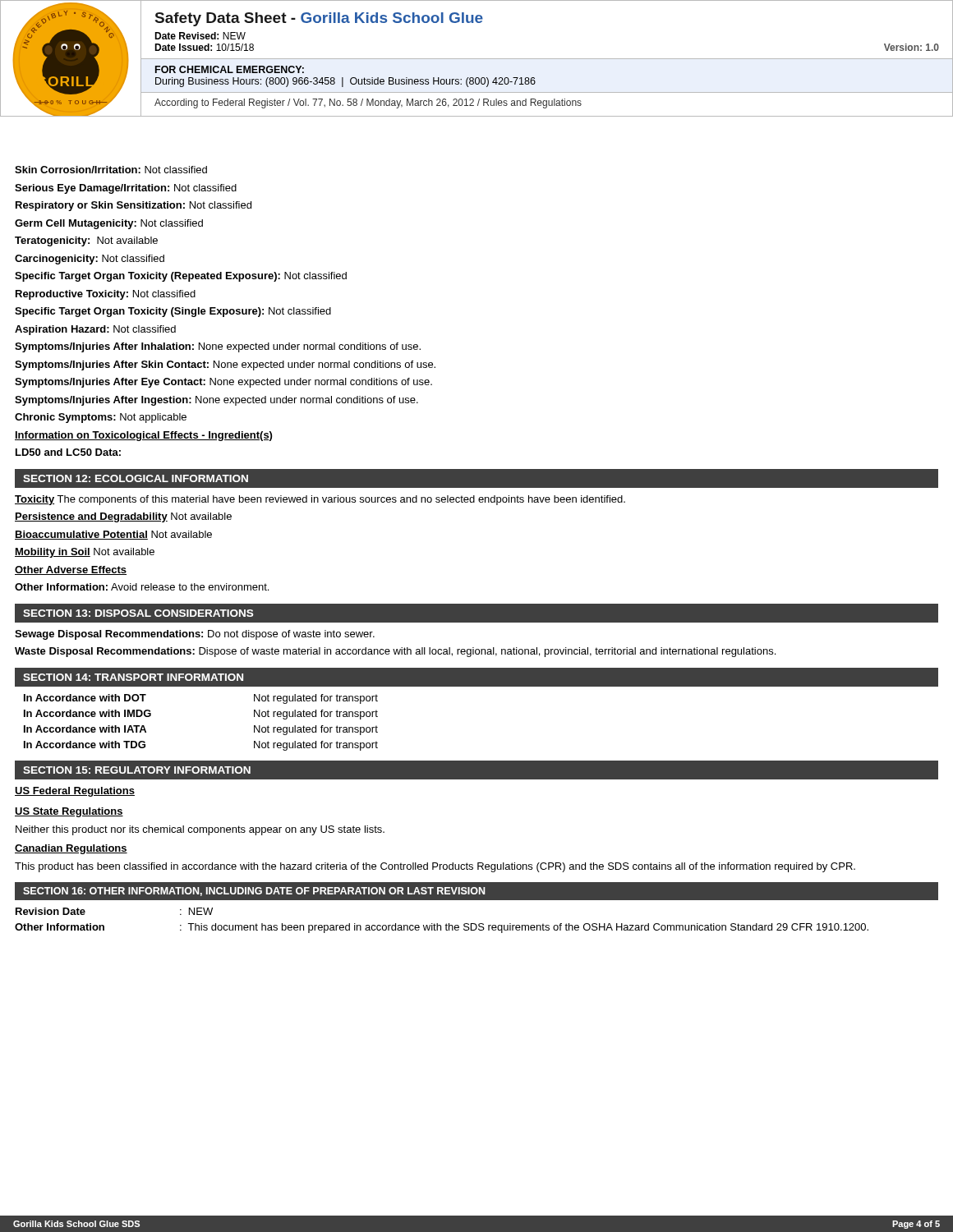Screen dimensions: 1232x953
Task: Locate the block of text that opens with "Other Information :"
Action: click(476, 927)
